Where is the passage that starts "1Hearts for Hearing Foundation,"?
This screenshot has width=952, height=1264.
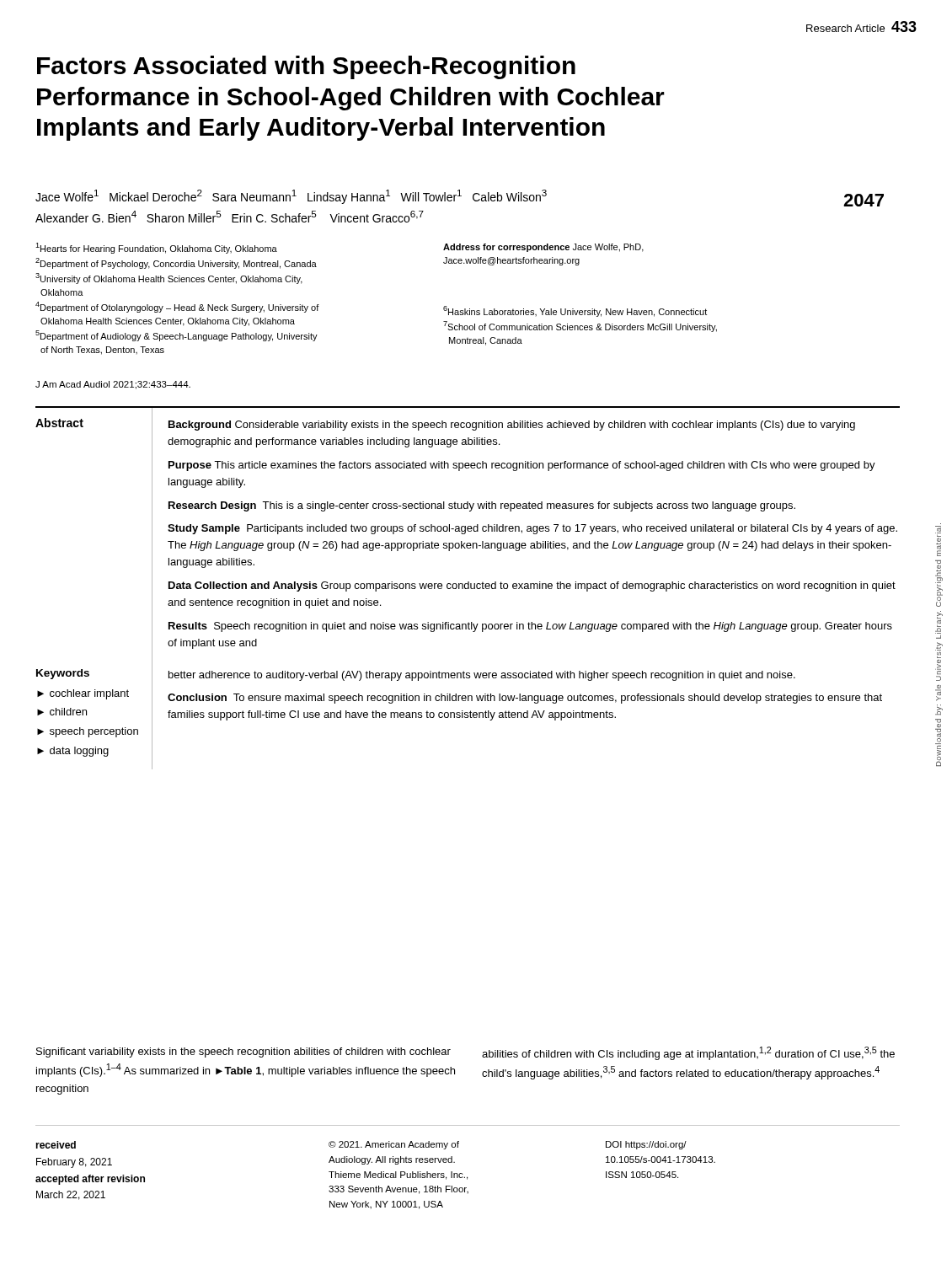pyautogui.click(x=177, y=298)
